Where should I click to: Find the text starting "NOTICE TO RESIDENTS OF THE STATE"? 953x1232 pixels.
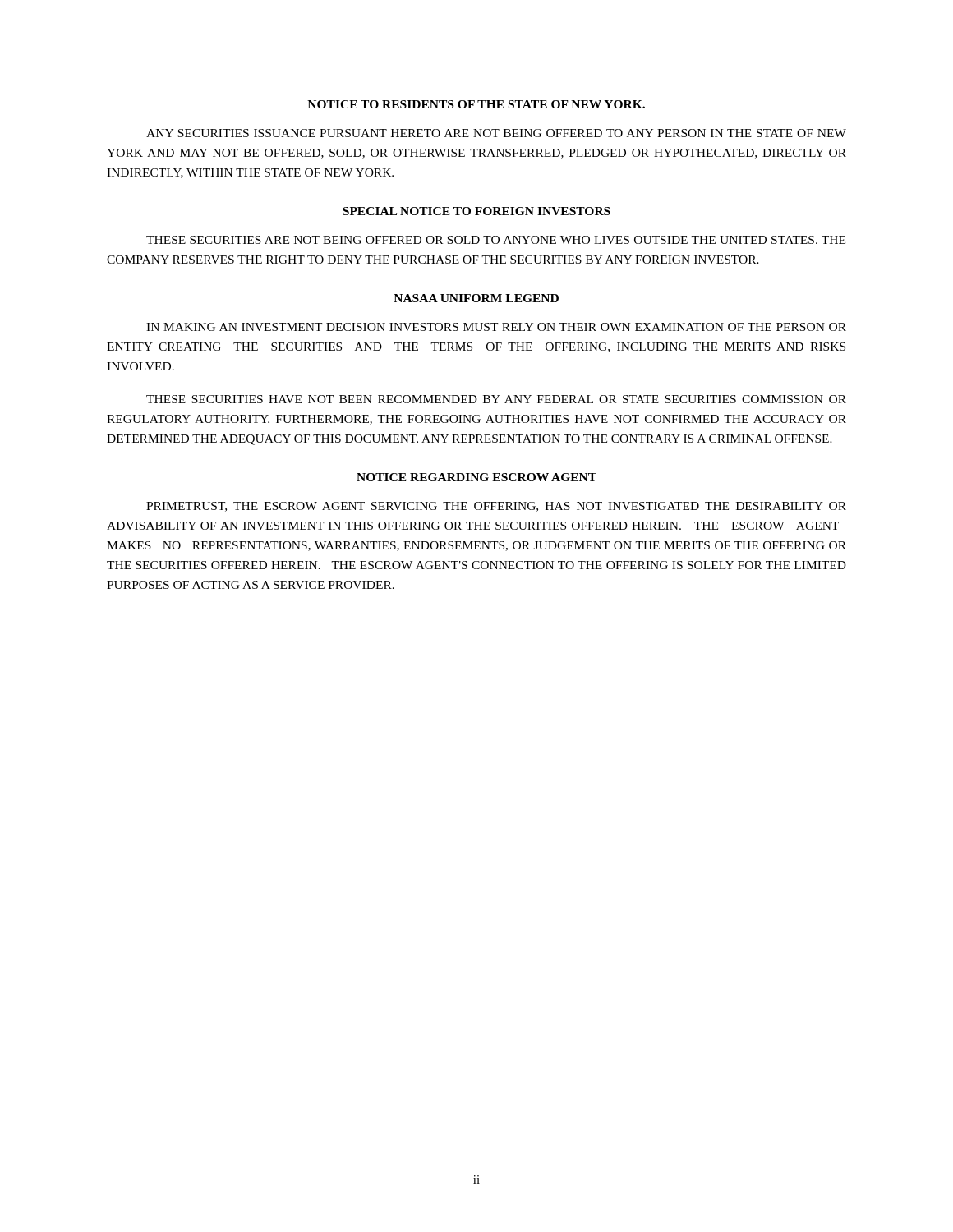[x=476, y=104]
